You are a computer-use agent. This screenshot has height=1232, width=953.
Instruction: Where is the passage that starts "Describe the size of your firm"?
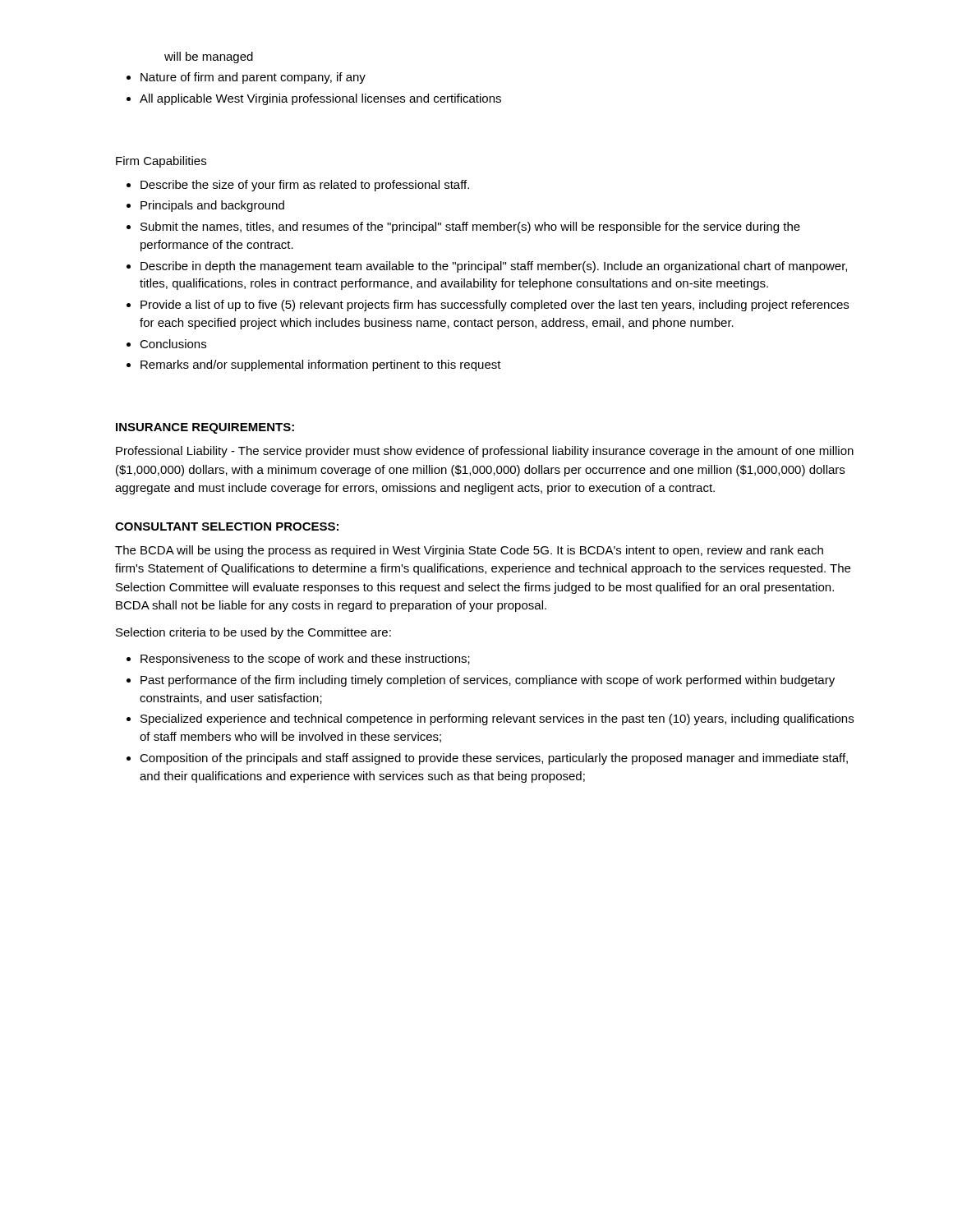tap(305, 184)
